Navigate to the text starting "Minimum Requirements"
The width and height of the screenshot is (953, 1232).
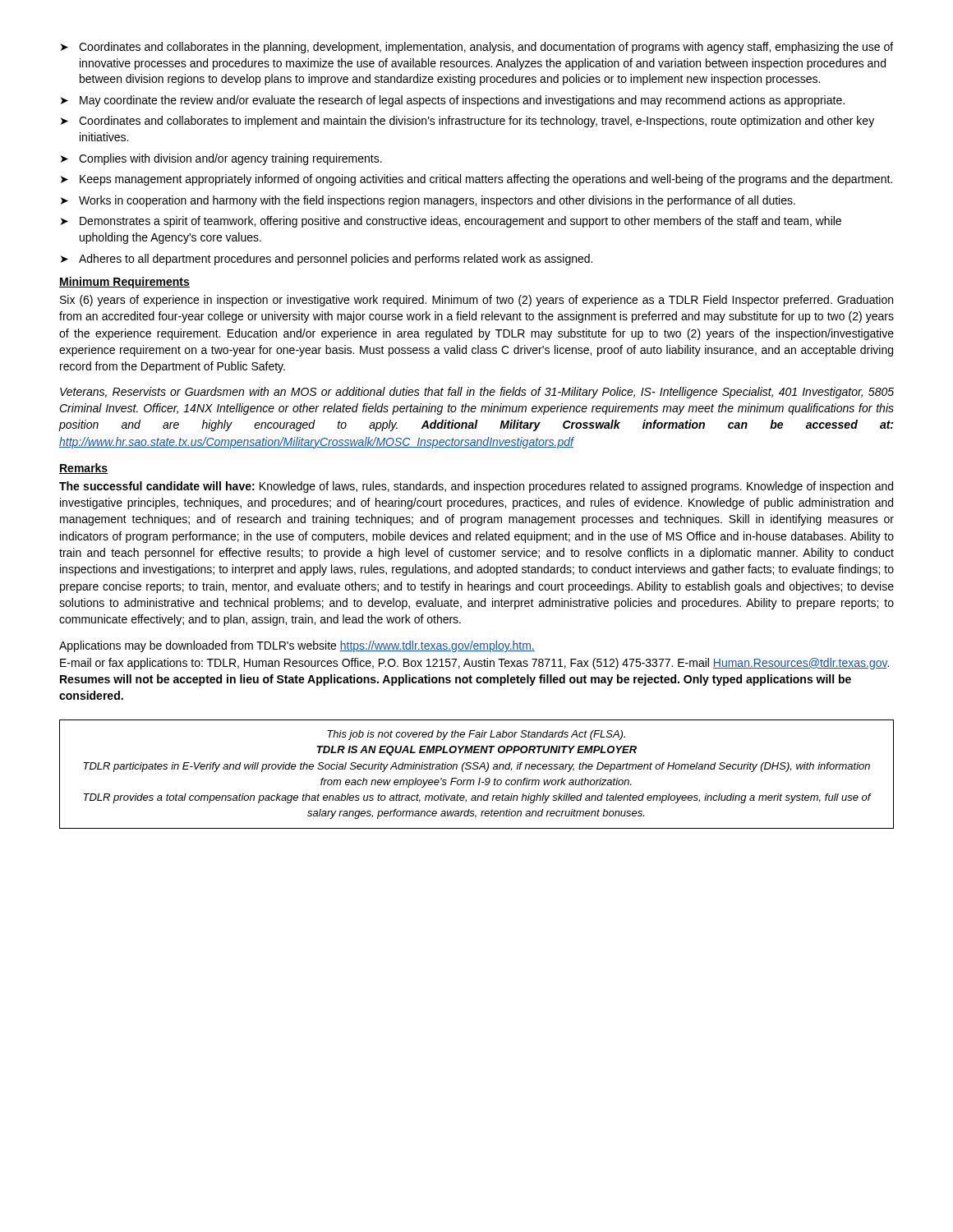tap(124, 282)
